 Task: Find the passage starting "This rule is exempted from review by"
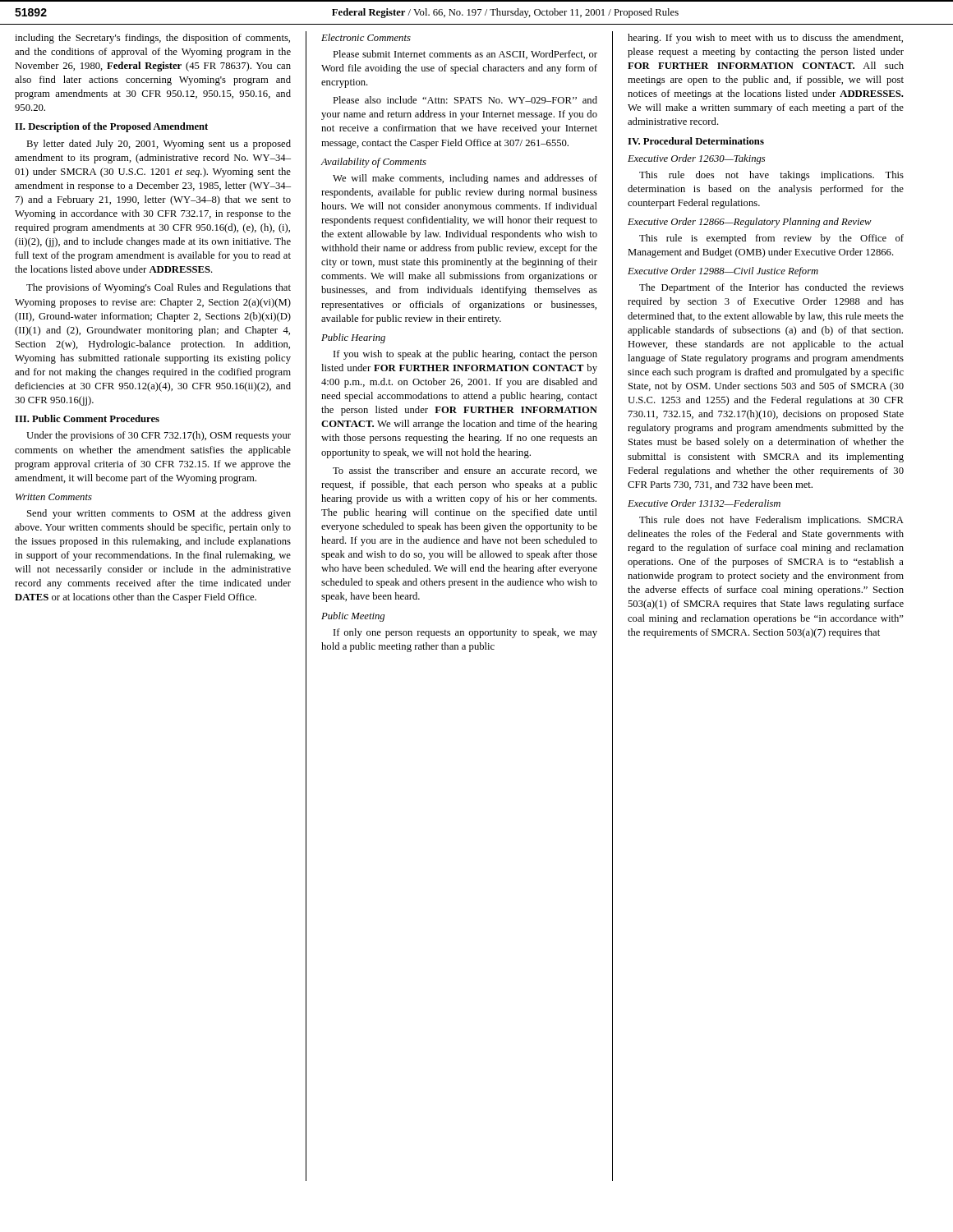(766, 246)
